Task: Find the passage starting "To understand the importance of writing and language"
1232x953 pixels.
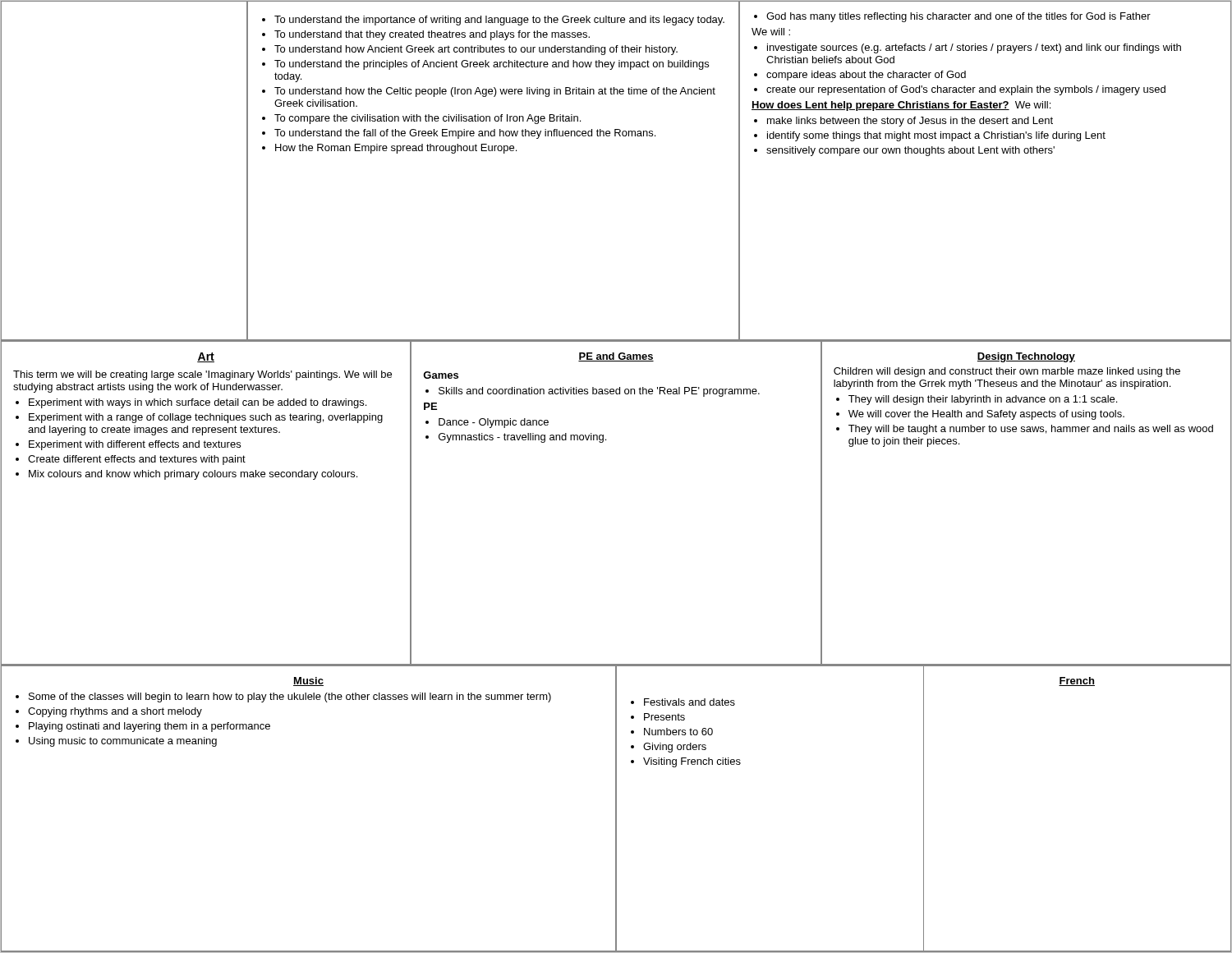Action: 493,83
